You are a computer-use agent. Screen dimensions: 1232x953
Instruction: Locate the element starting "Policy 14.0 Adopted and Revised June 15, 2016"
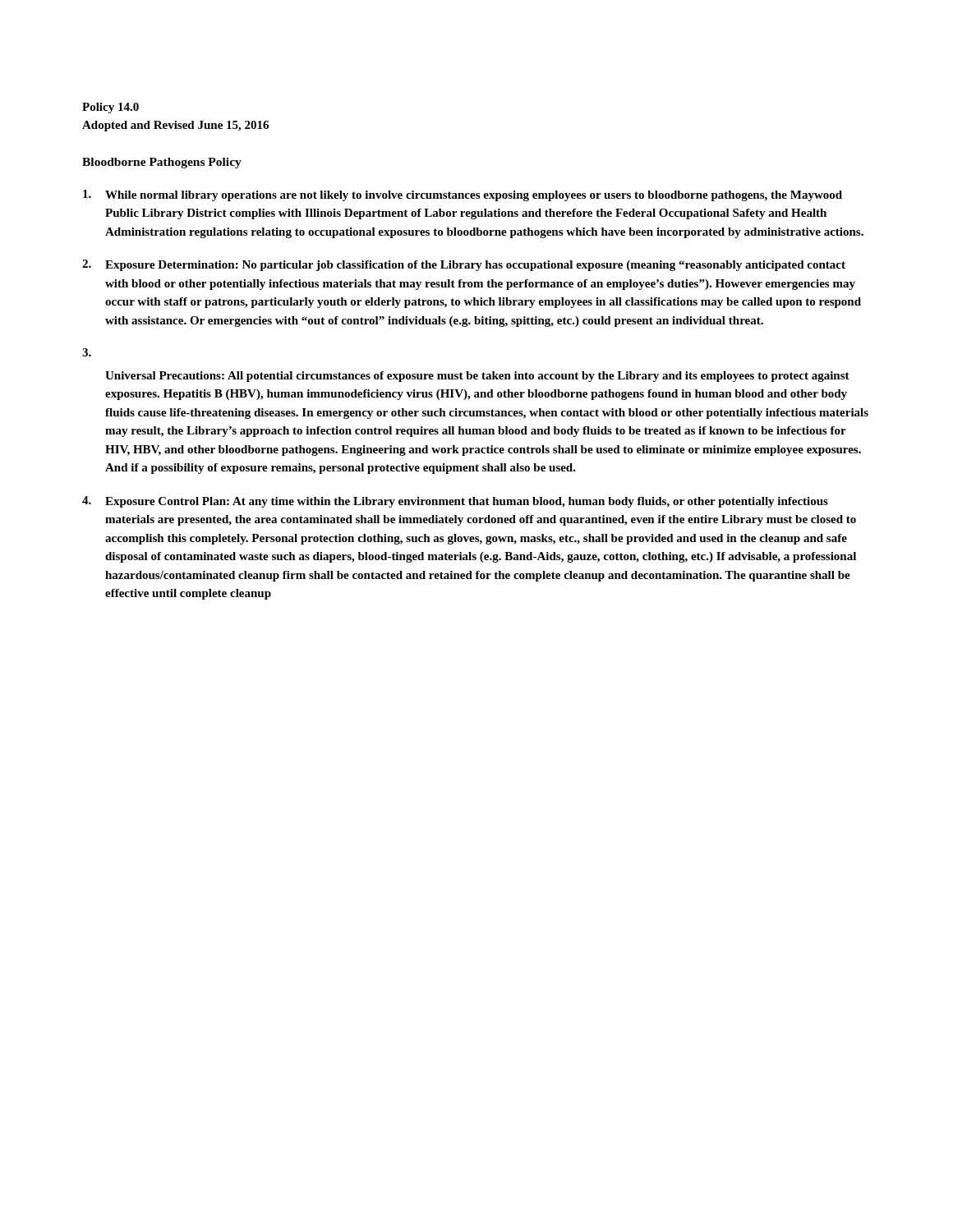pos(176,116)
